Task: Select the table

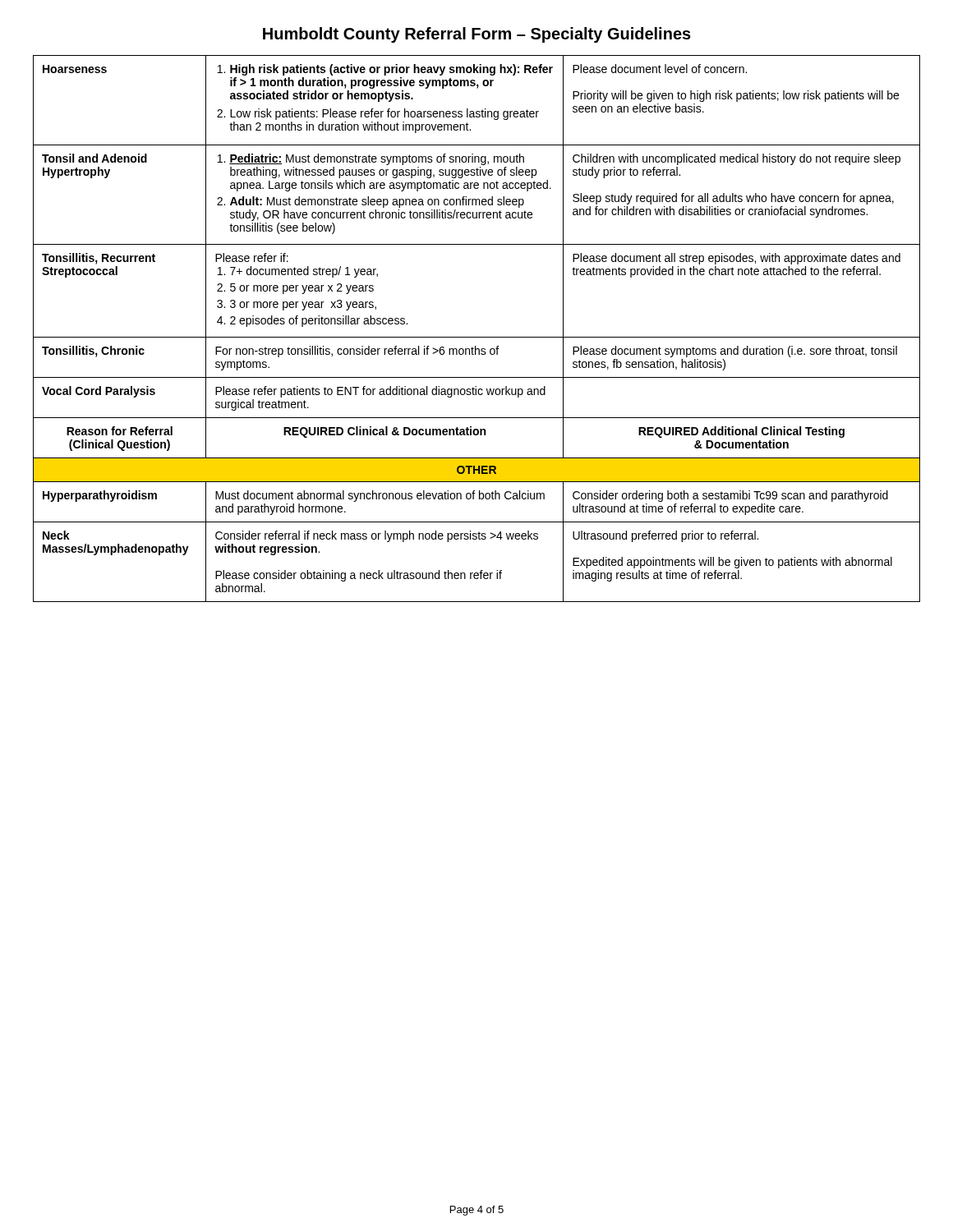Action: pyautogui.click(x=476, y=329)
